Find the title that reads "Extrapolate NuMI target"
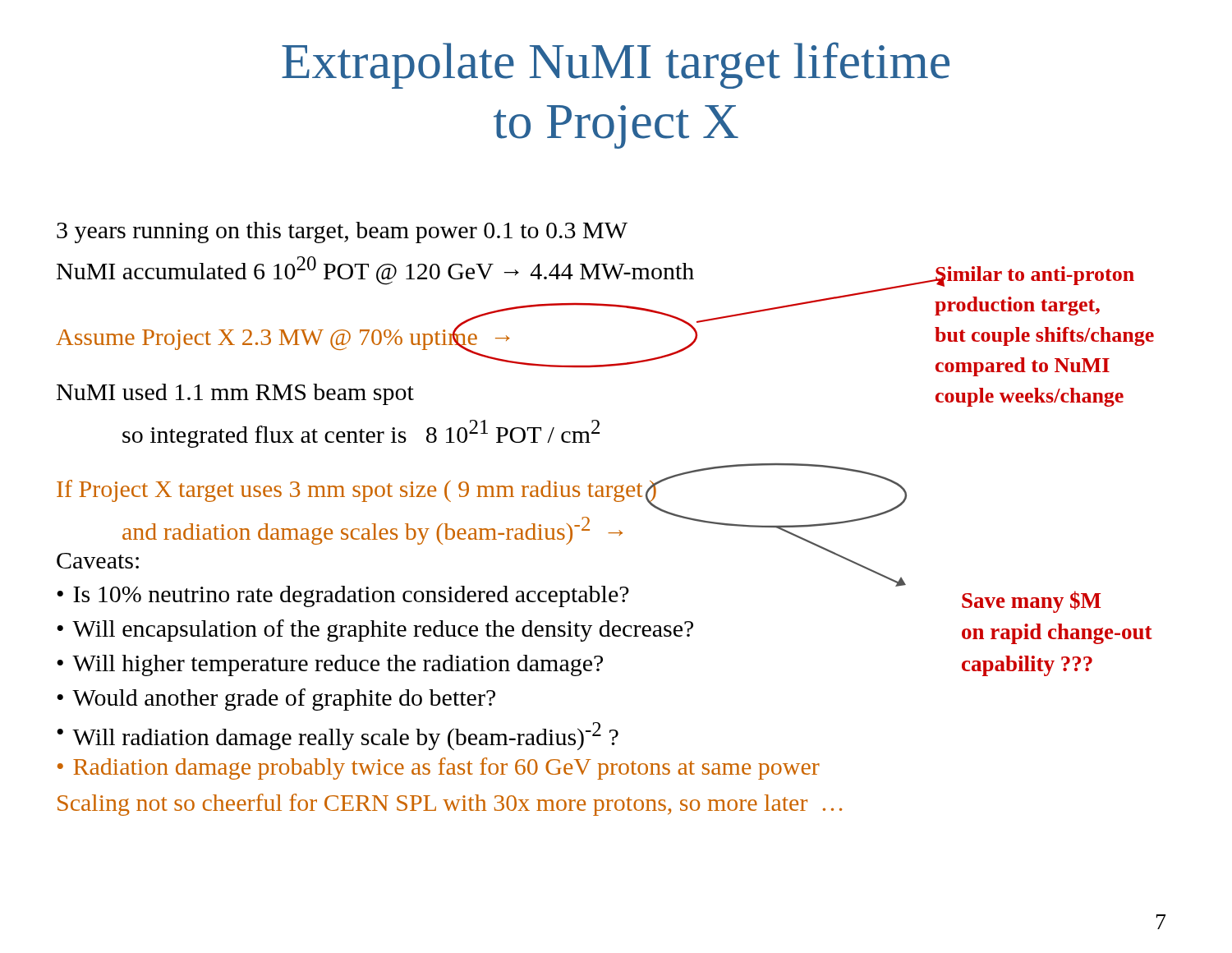 coord(616,91)
